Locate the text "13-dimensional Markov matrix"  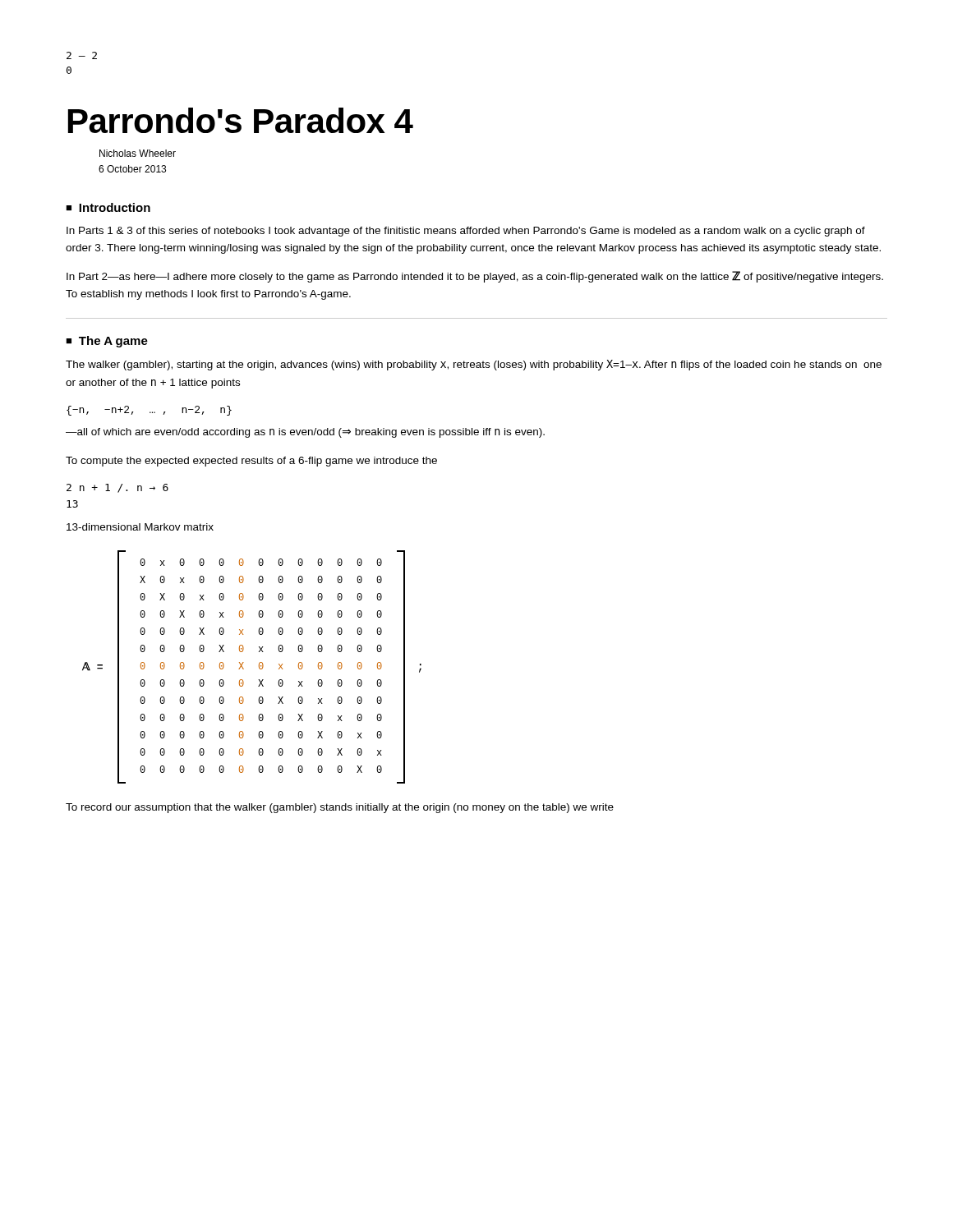[x=140, y=527]
